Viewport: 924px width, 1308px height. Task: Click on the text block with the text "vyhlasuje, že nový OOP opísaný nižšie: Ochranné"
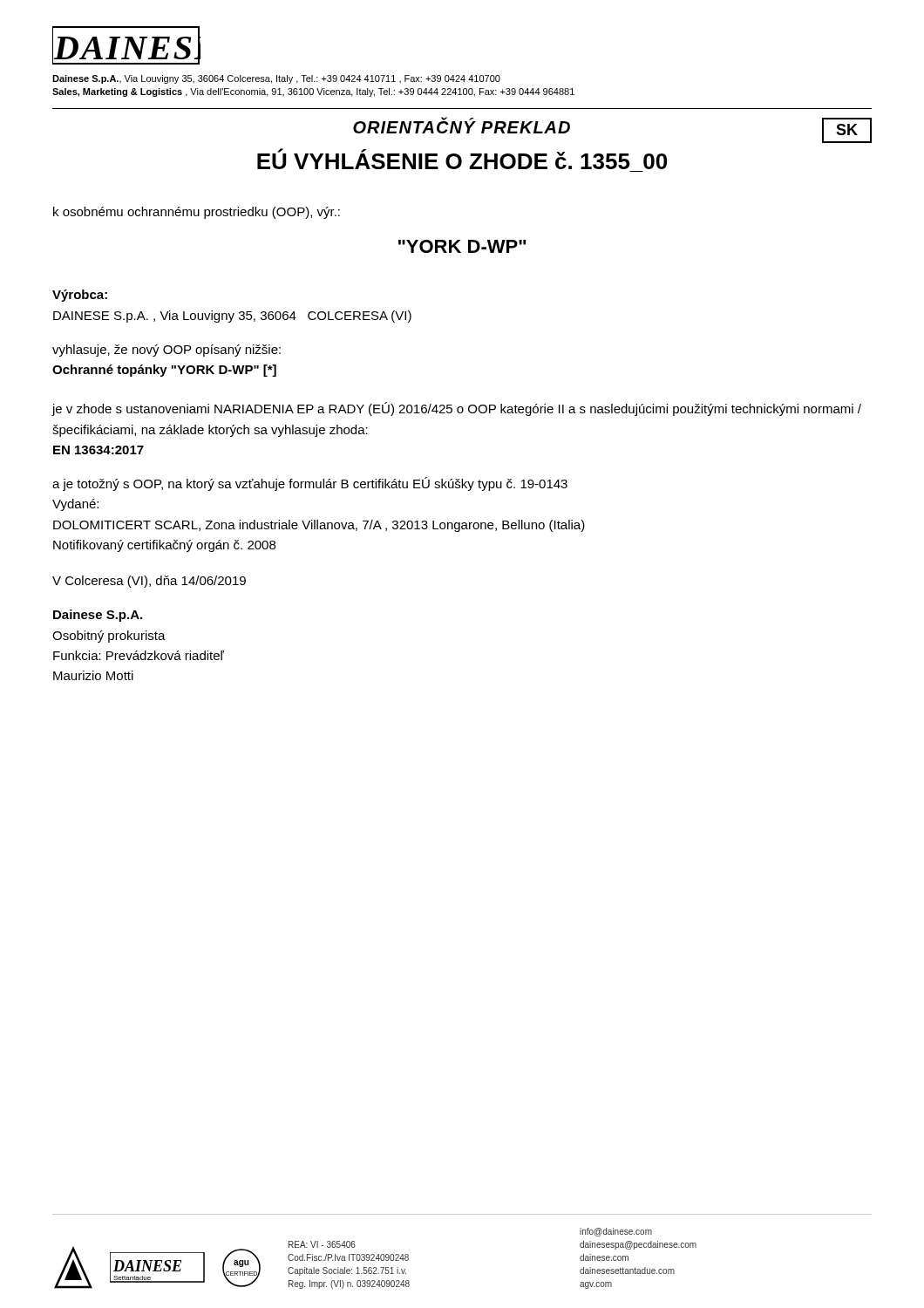[167, 359]
